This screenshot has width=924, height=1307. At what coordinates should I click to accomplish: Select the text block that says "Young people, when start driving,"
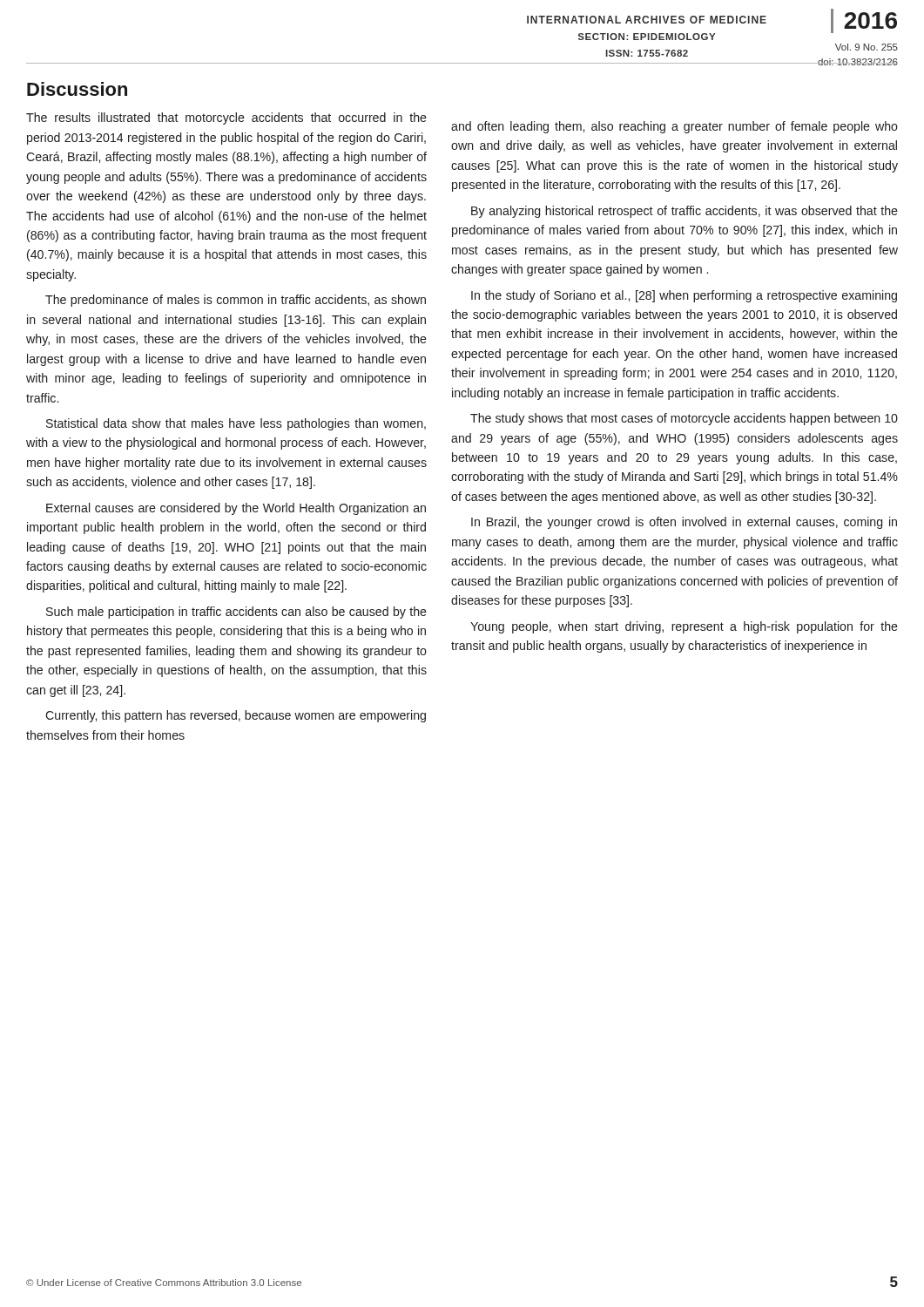click(x=674, y=636)
